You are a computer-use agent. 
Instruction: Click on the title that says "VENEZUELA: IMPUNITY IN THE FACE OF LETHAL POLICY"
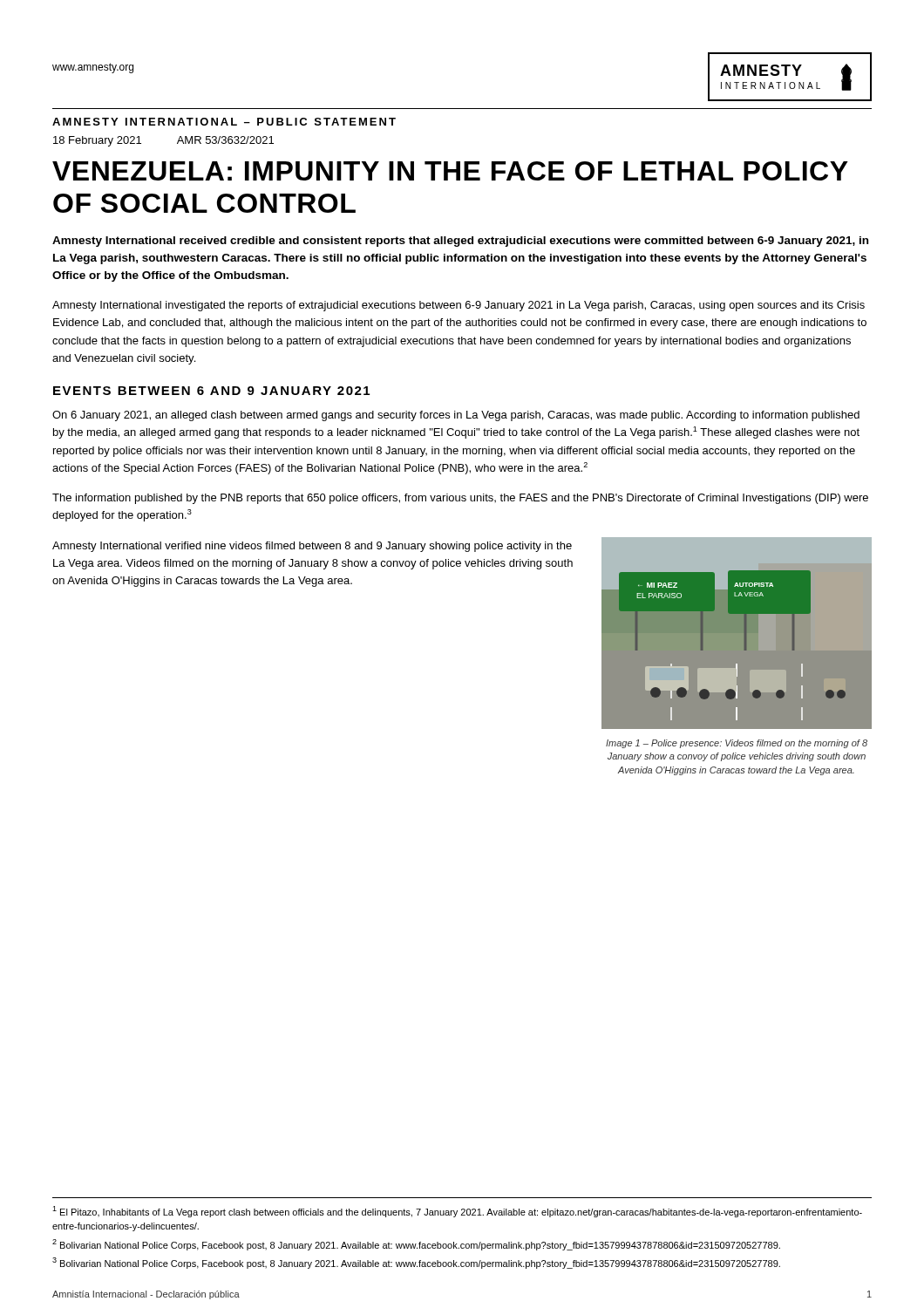coord(450,187)
